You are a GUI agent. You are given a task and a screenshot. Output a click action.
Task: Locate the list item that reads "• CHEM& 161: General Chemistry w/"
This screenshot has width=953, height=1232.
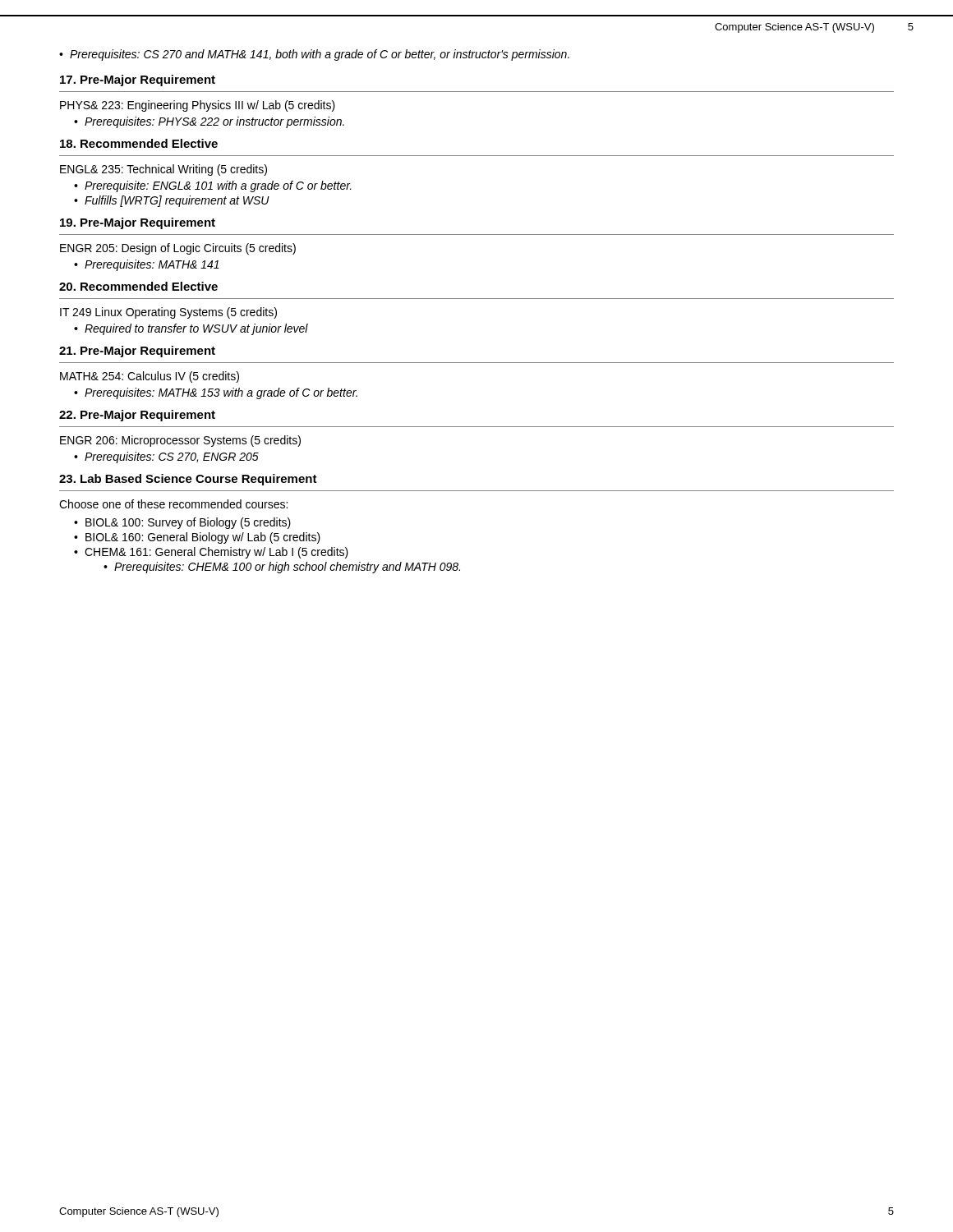[x=211, y=552]
